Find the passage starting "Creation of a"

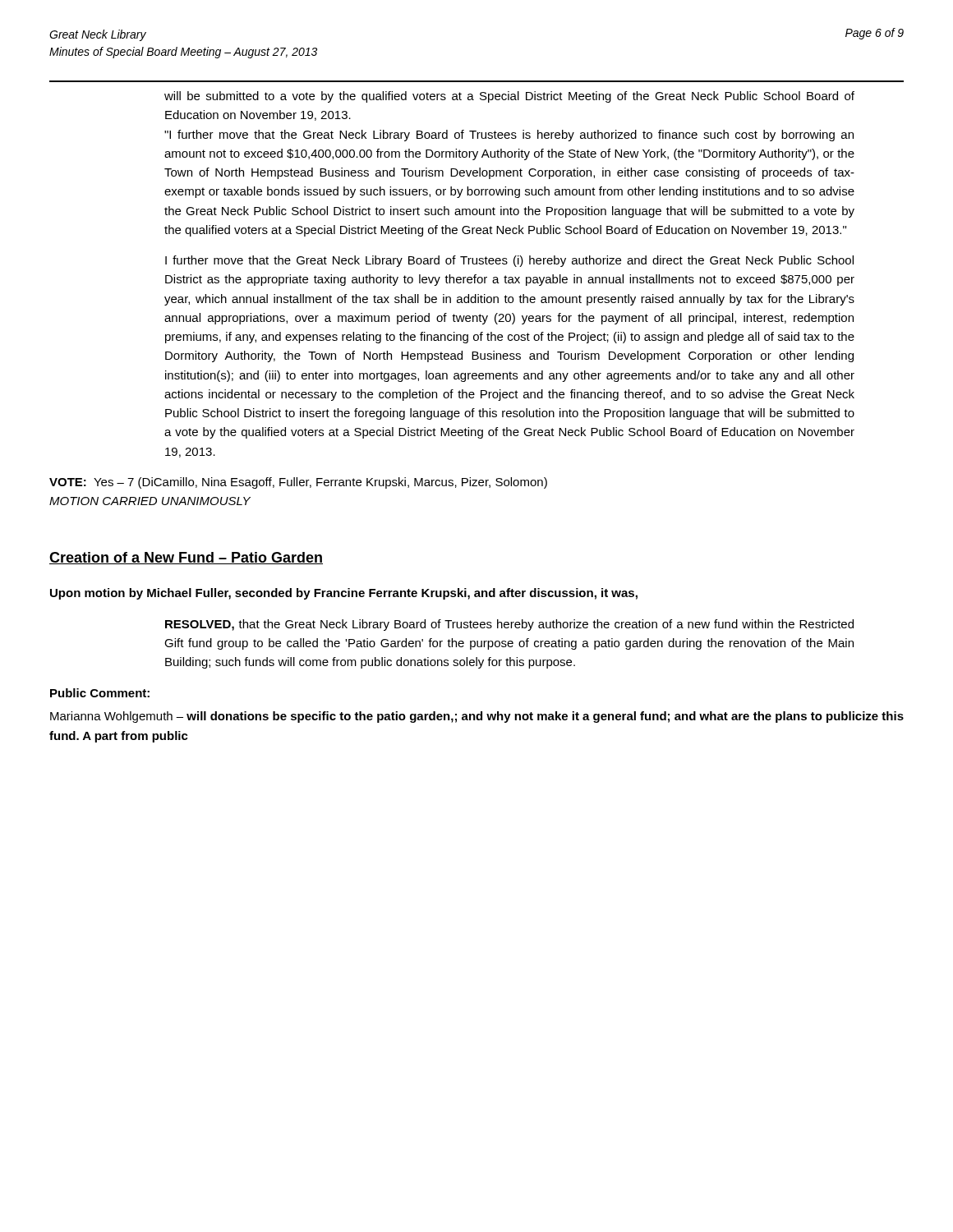[186, 558]
